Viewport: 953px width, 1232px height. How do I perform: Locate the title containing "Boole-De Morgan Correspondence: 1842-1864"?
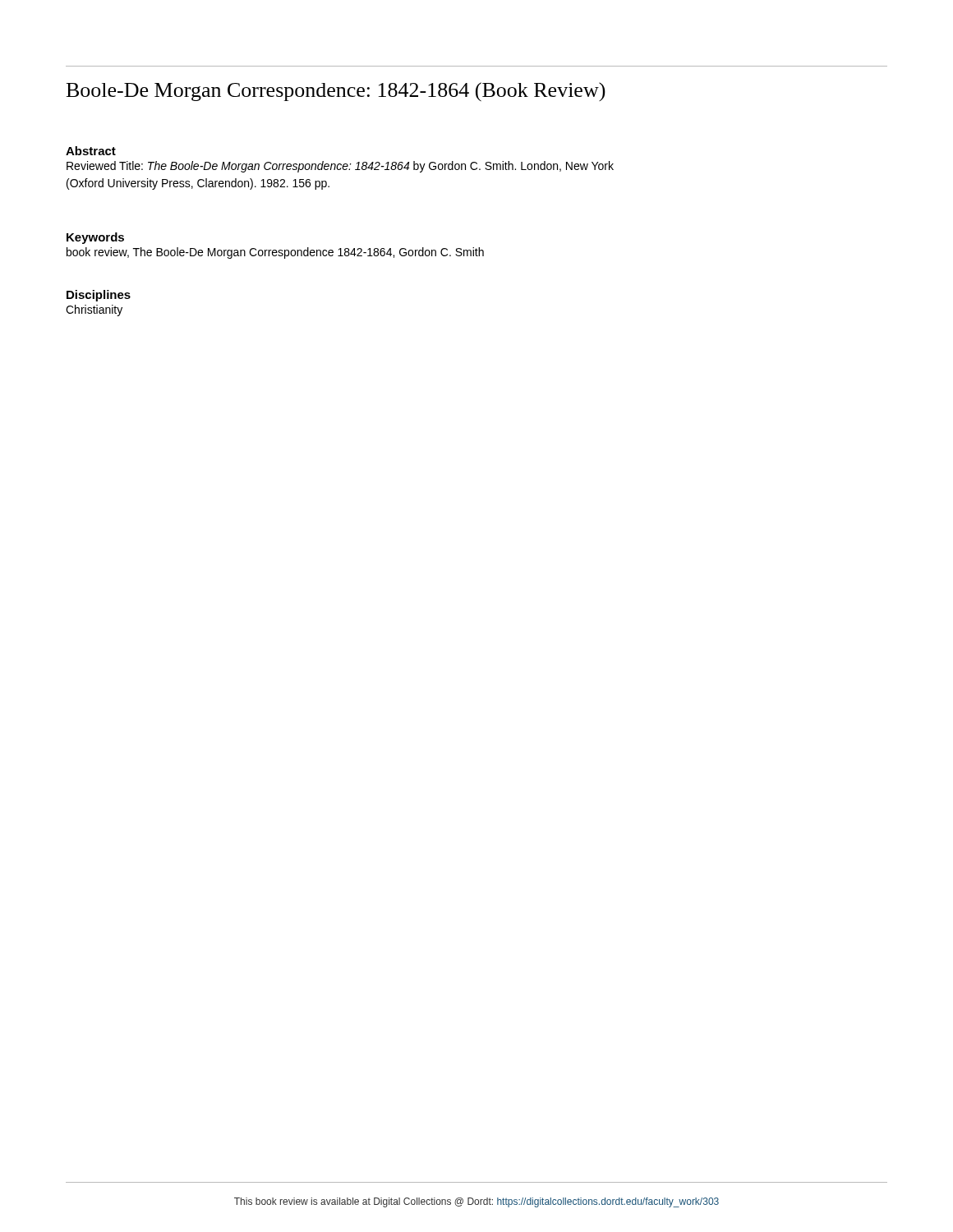[x=476, y=90]
